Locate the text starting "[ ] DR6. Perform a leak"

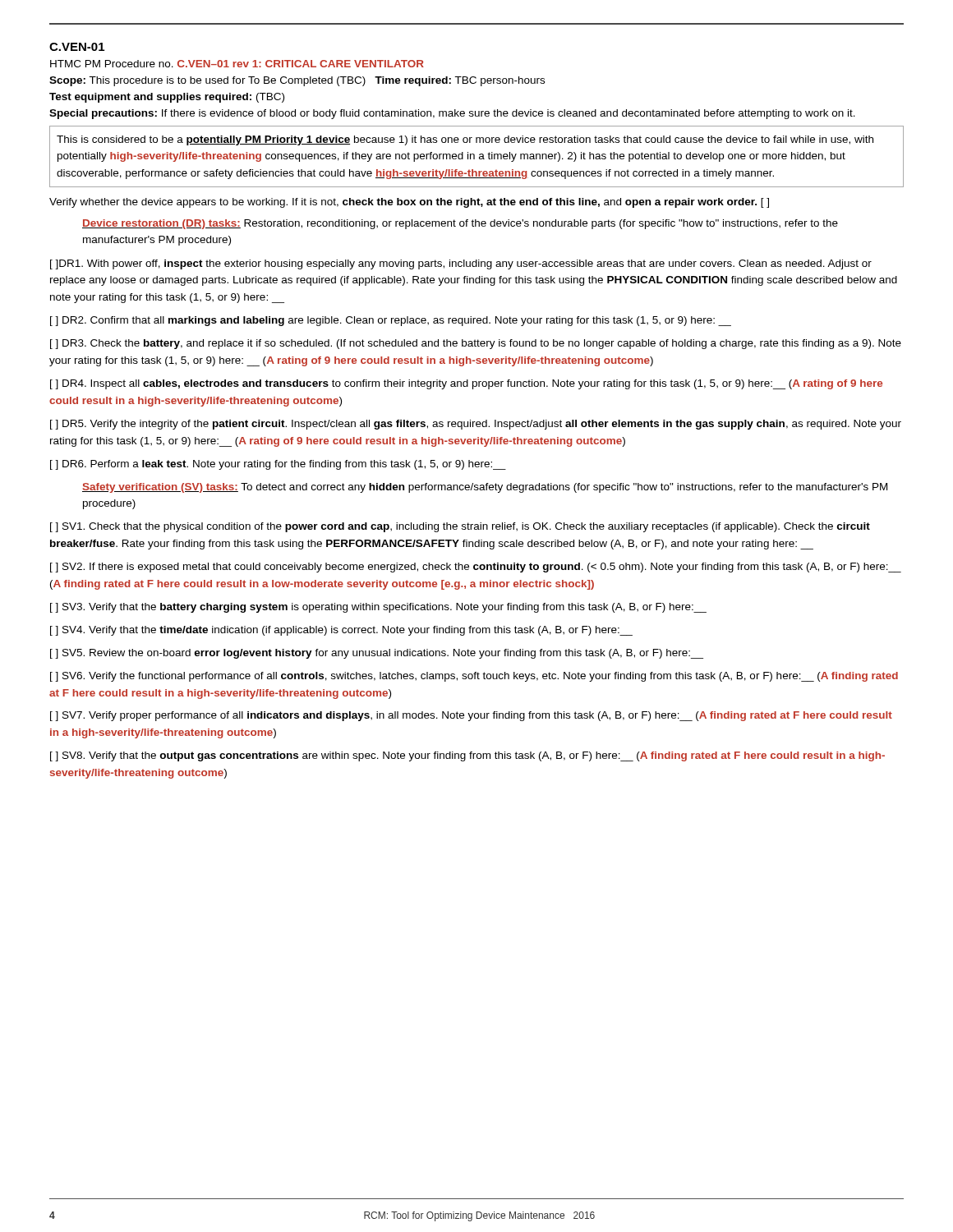(x=277, y=463)
